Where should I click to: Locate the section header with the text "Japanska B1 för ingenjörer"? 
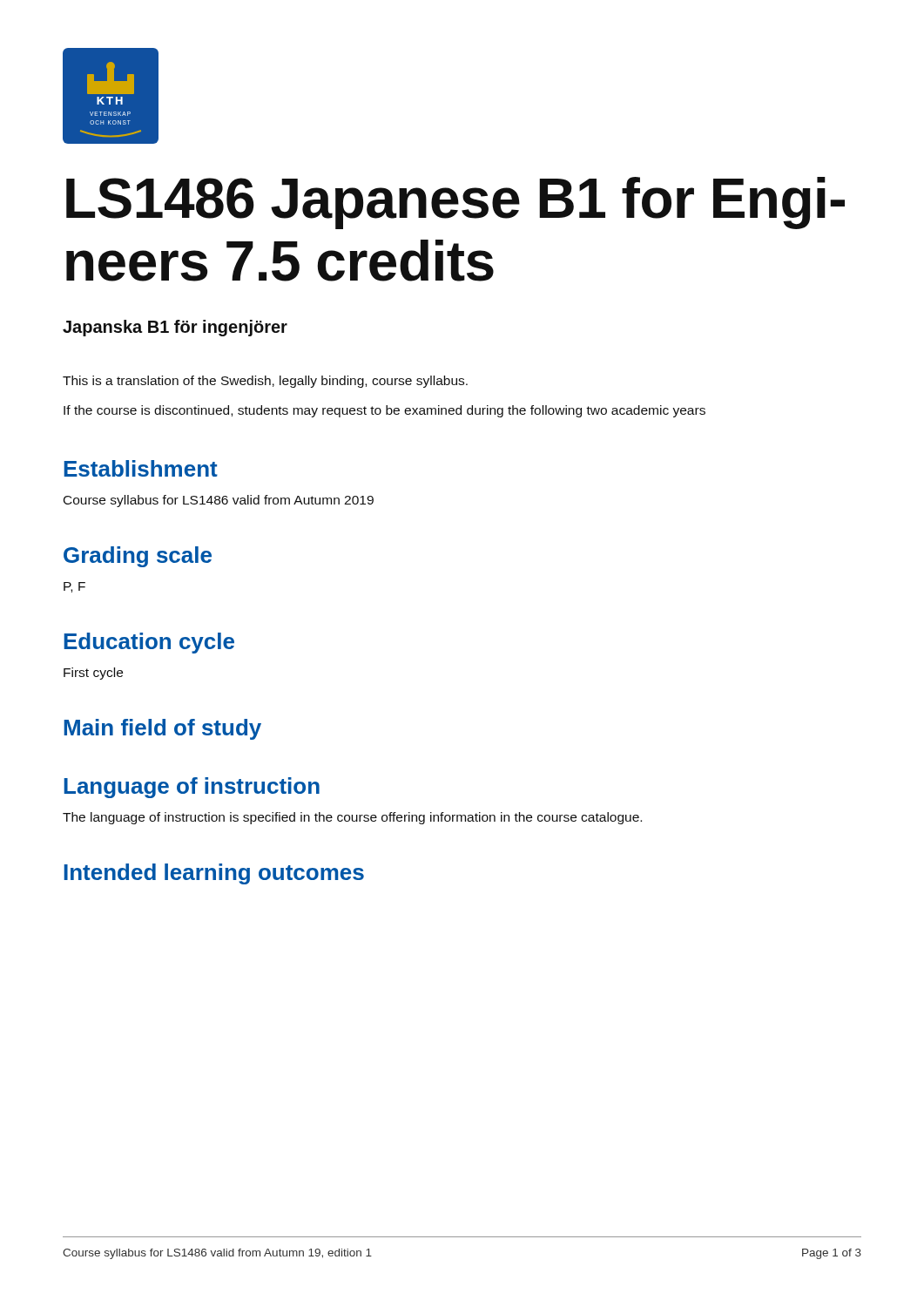(x=175, y=327)
